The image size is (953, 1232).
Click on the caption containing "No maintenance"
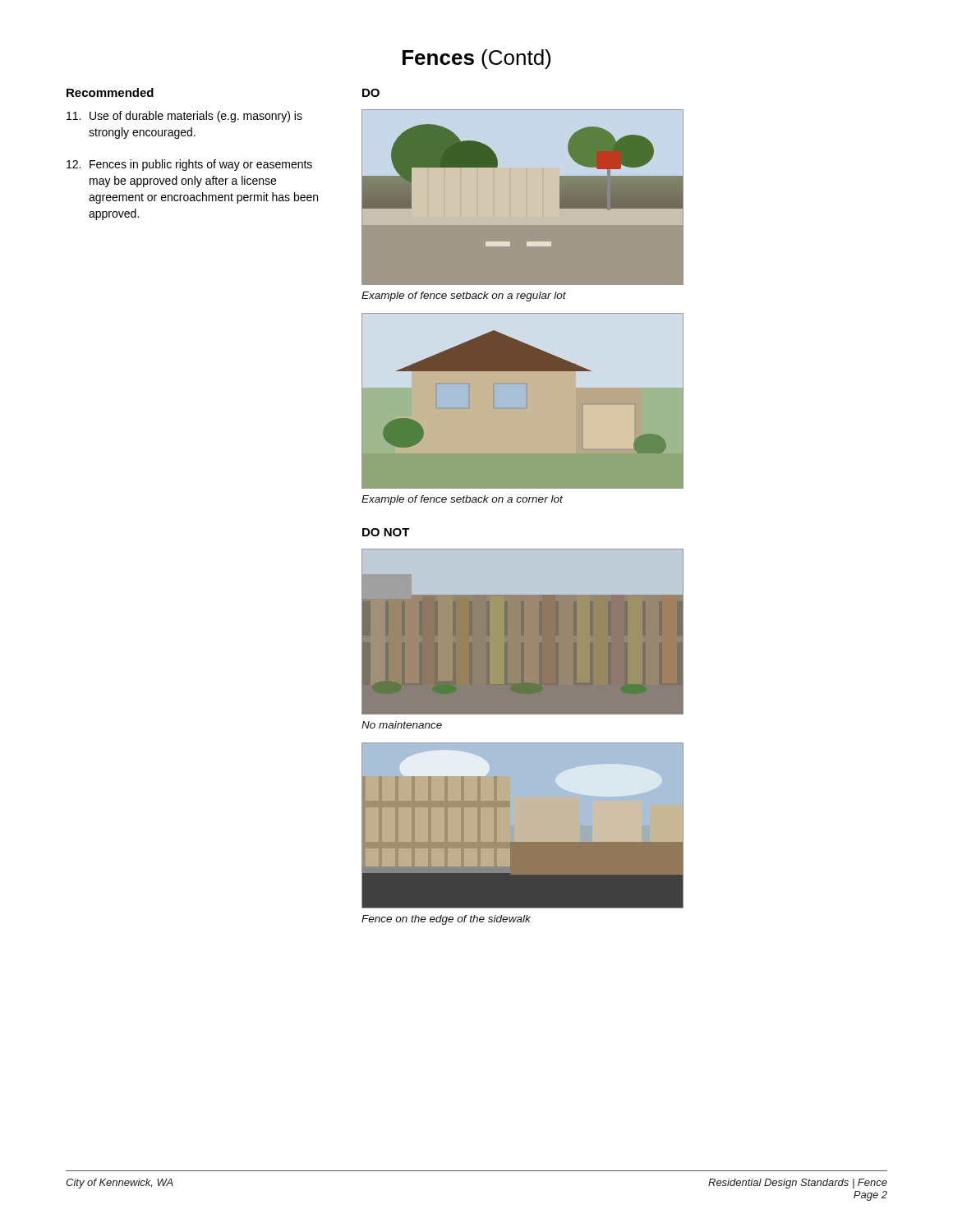[402, 725]
